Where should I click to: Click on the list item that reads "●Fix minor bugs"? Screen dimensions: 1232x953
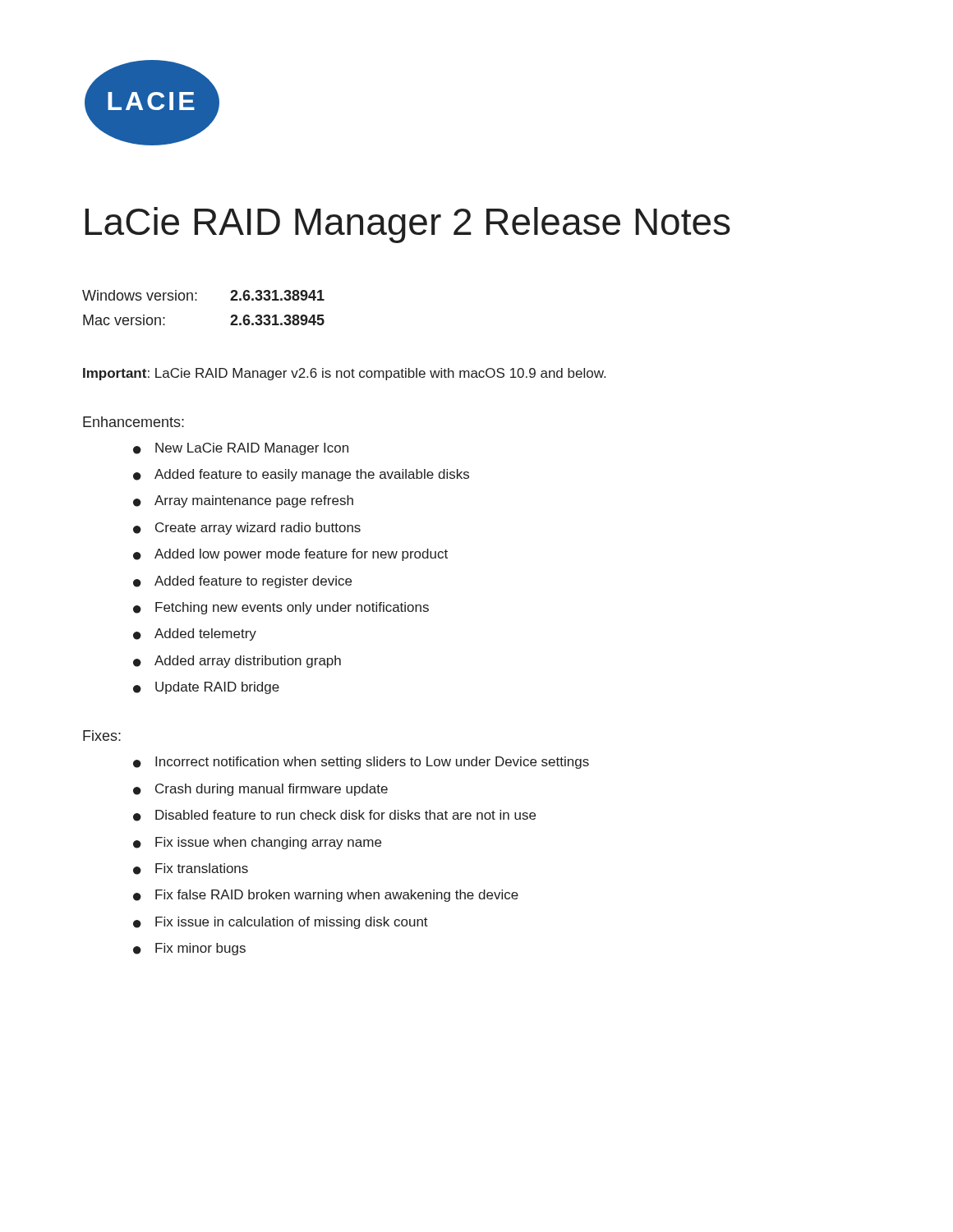(x=189, y=949)
